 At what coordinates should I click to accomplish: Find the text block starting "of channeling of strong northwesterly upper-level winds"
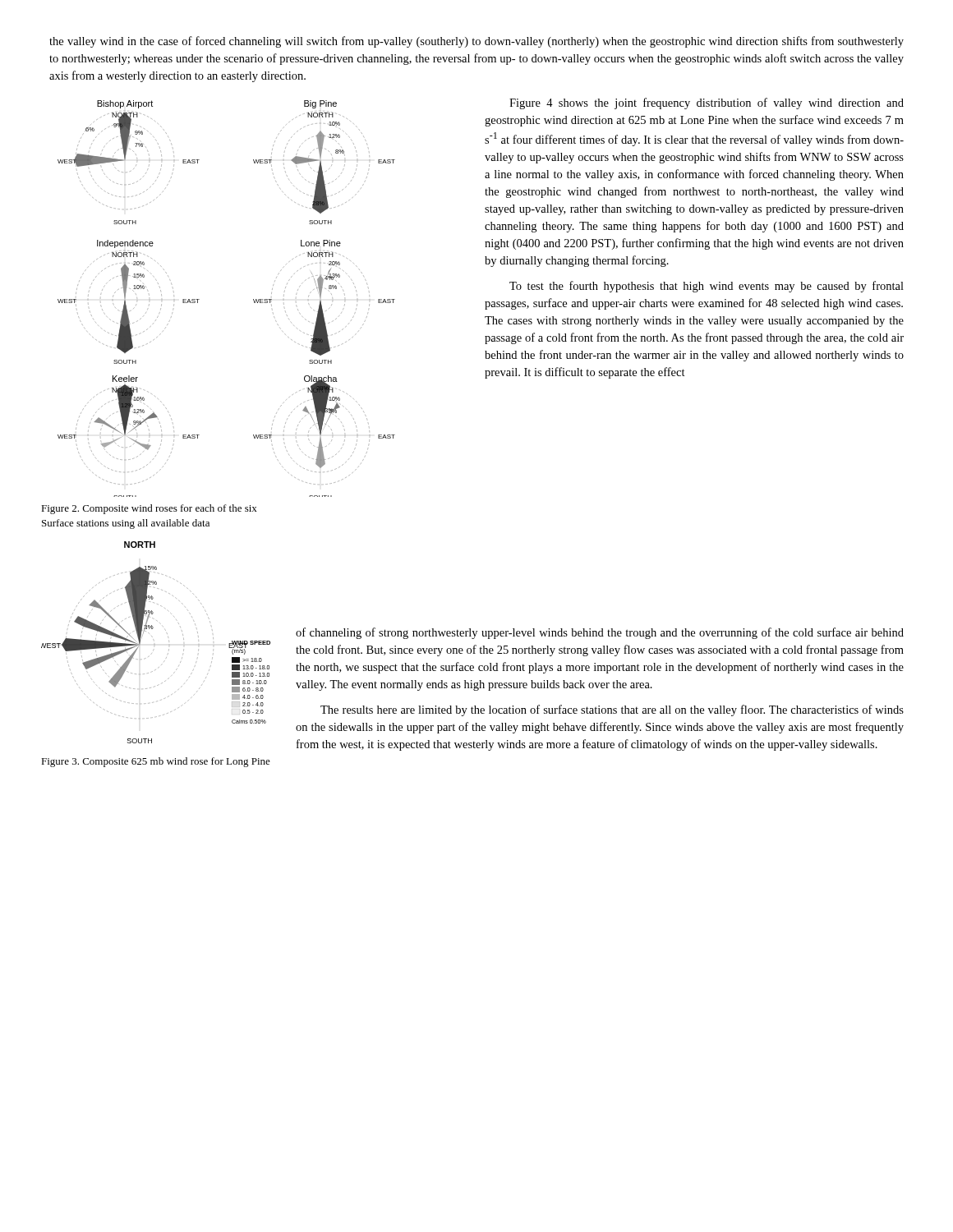click(x=600, y=689)
